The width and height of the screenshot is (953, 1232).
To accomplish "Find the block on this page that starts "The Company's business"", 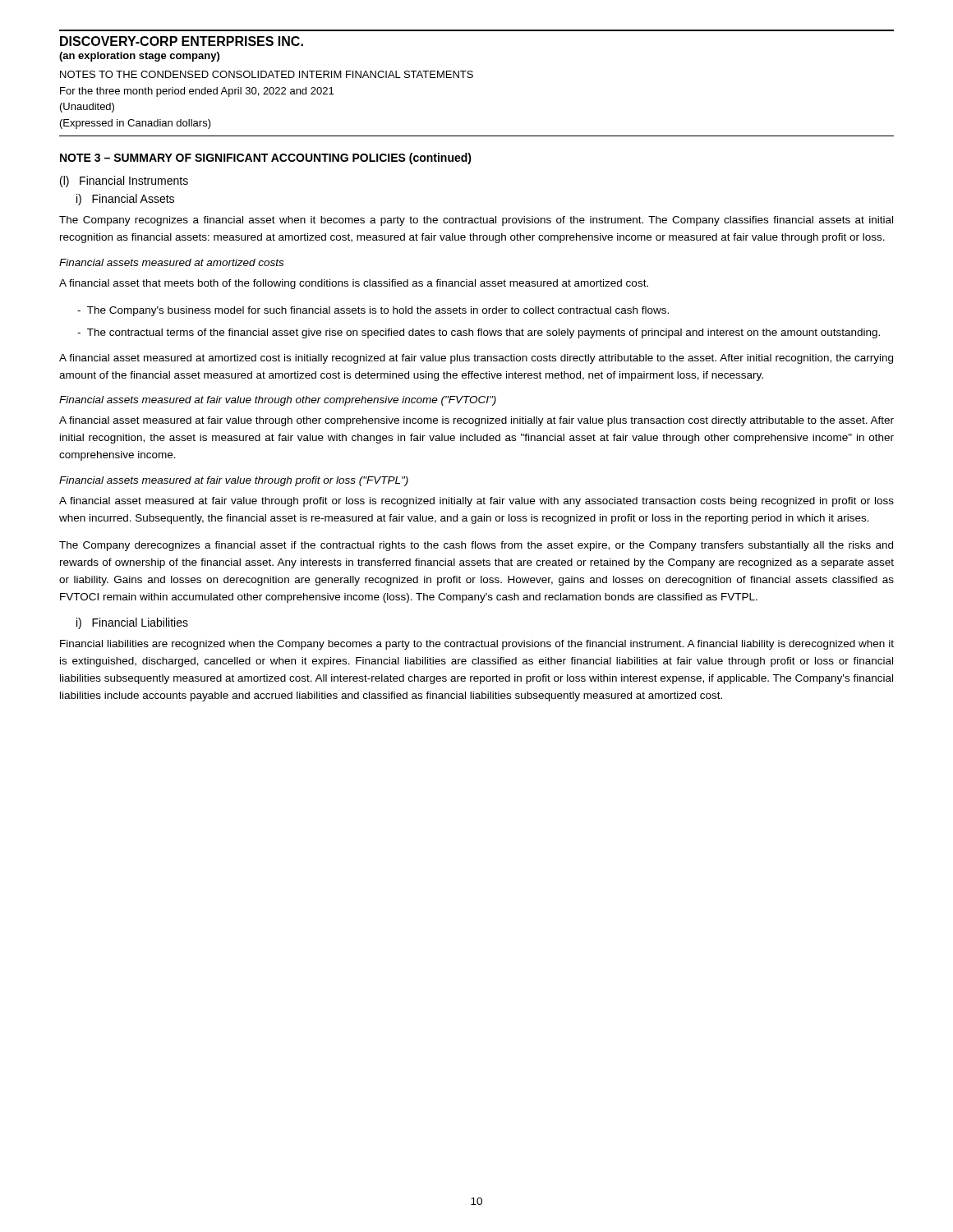I will pos(373,310).
